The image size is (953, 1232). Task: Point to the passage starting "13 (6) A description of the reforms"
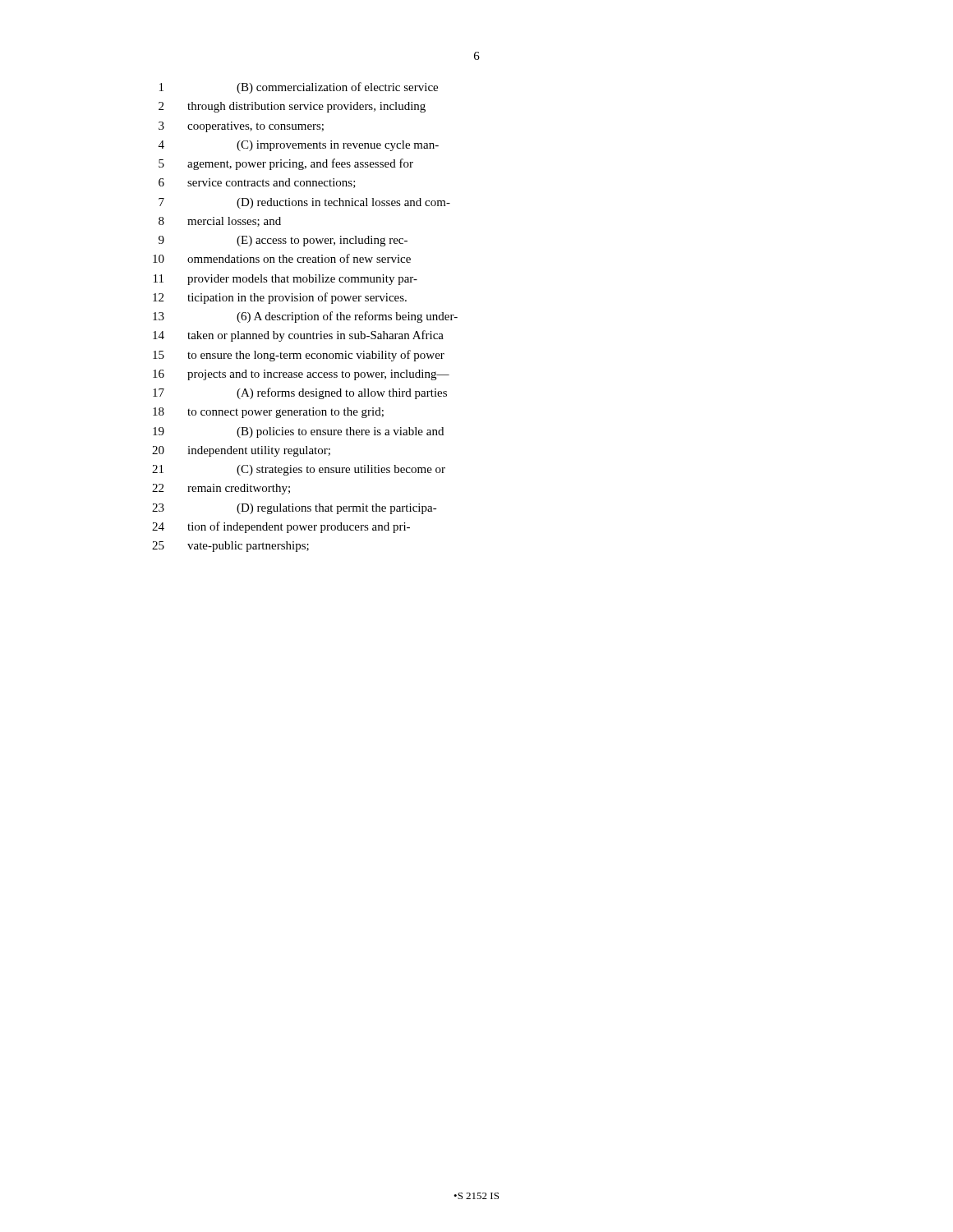[305, 317]
